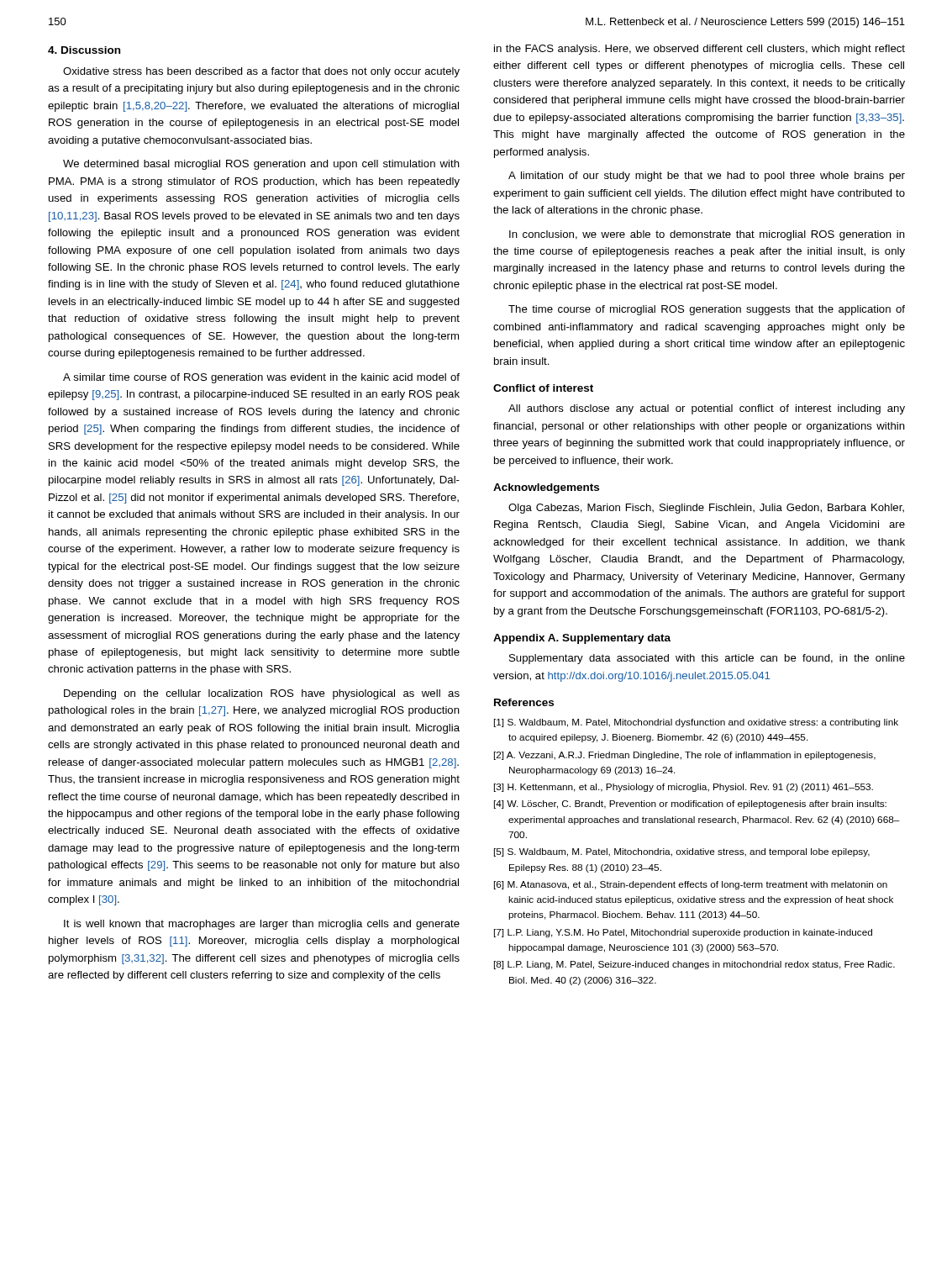Find the block starting "The time course of microglial ROS generation"
Screen dimensions: 1261x952
point(699,336)
